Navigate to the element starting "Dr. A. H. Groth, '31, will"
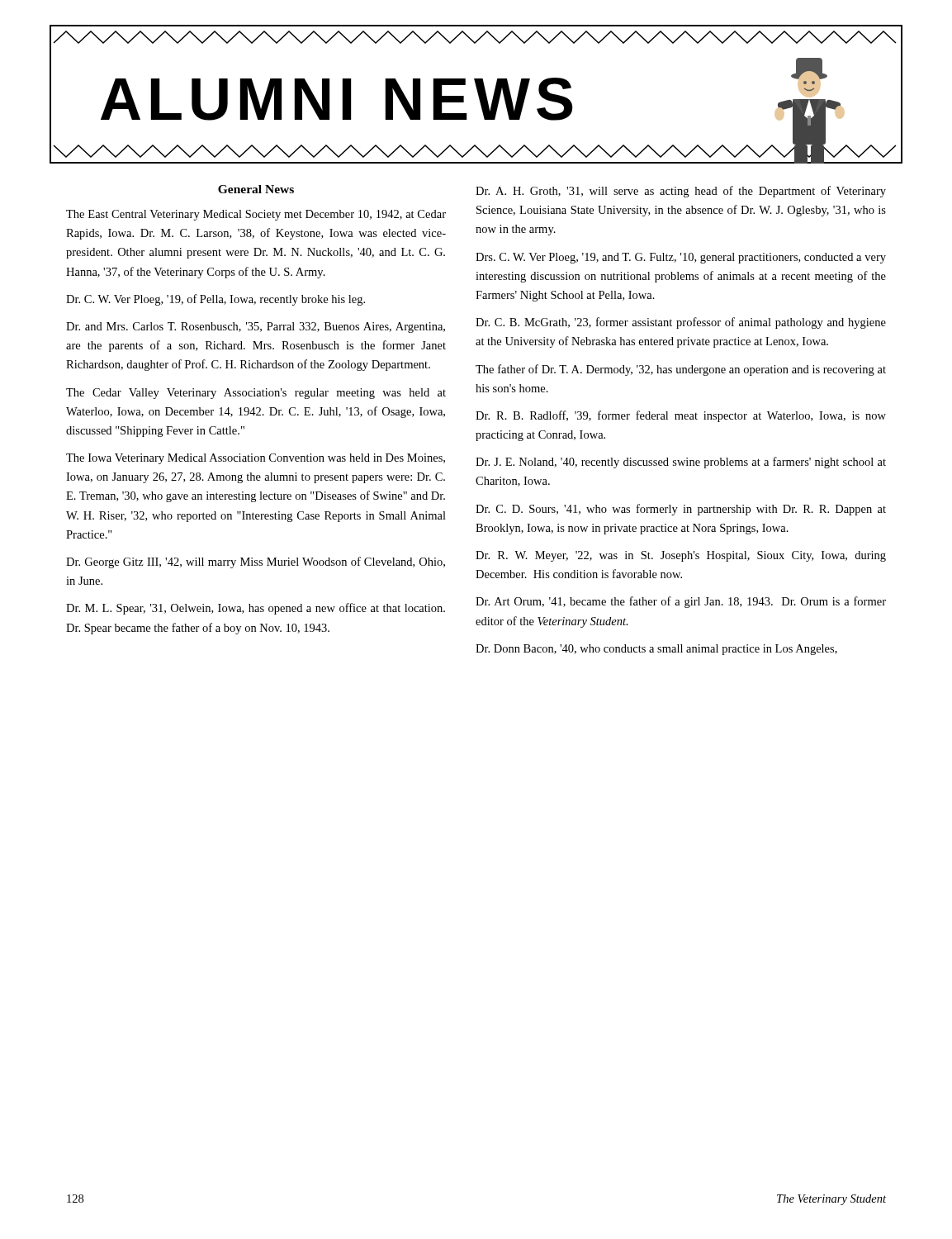The height and width of the screenshot is (1239, 952). pos(681,210)
